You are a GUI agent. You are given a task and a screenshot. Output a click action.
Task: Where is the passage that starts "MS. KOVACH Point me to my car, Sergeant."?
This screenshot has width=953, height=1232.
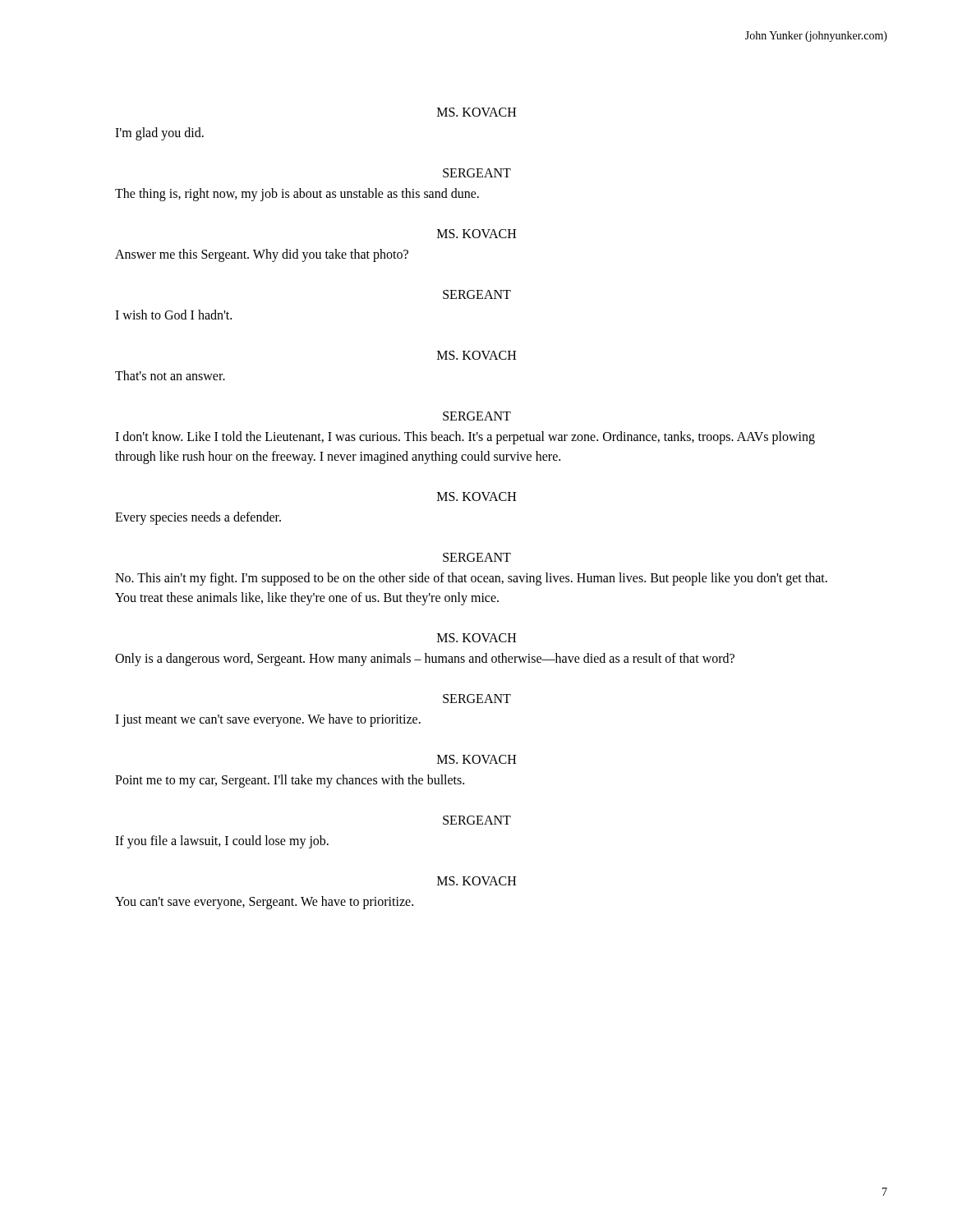tap(476, 771)
